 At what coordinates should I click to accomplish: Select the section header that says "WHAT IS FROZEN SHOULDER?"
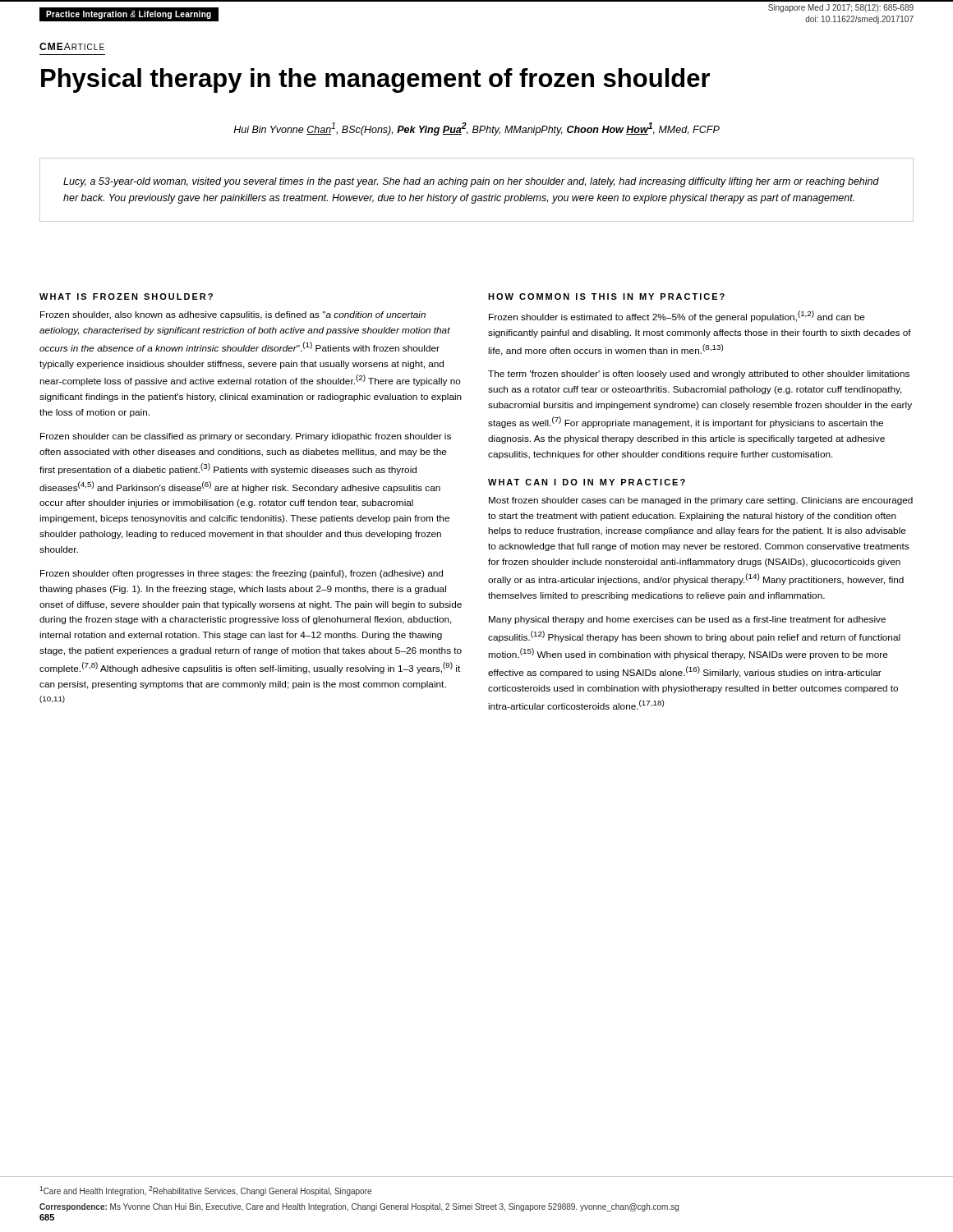(127, 297)
